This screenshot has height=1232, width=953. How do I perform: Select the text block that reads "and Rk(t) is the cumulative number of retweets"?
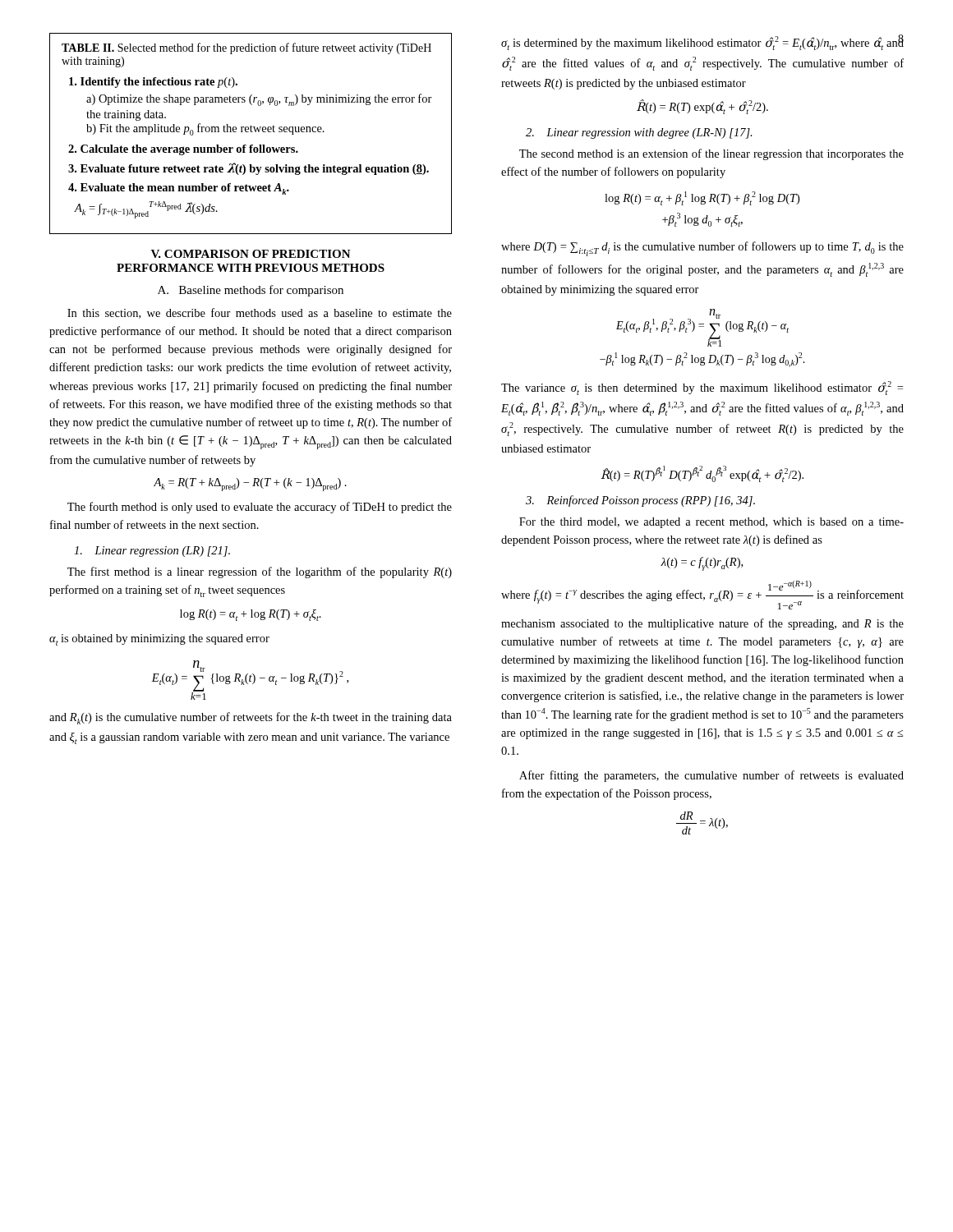click(x=251, y=728)
